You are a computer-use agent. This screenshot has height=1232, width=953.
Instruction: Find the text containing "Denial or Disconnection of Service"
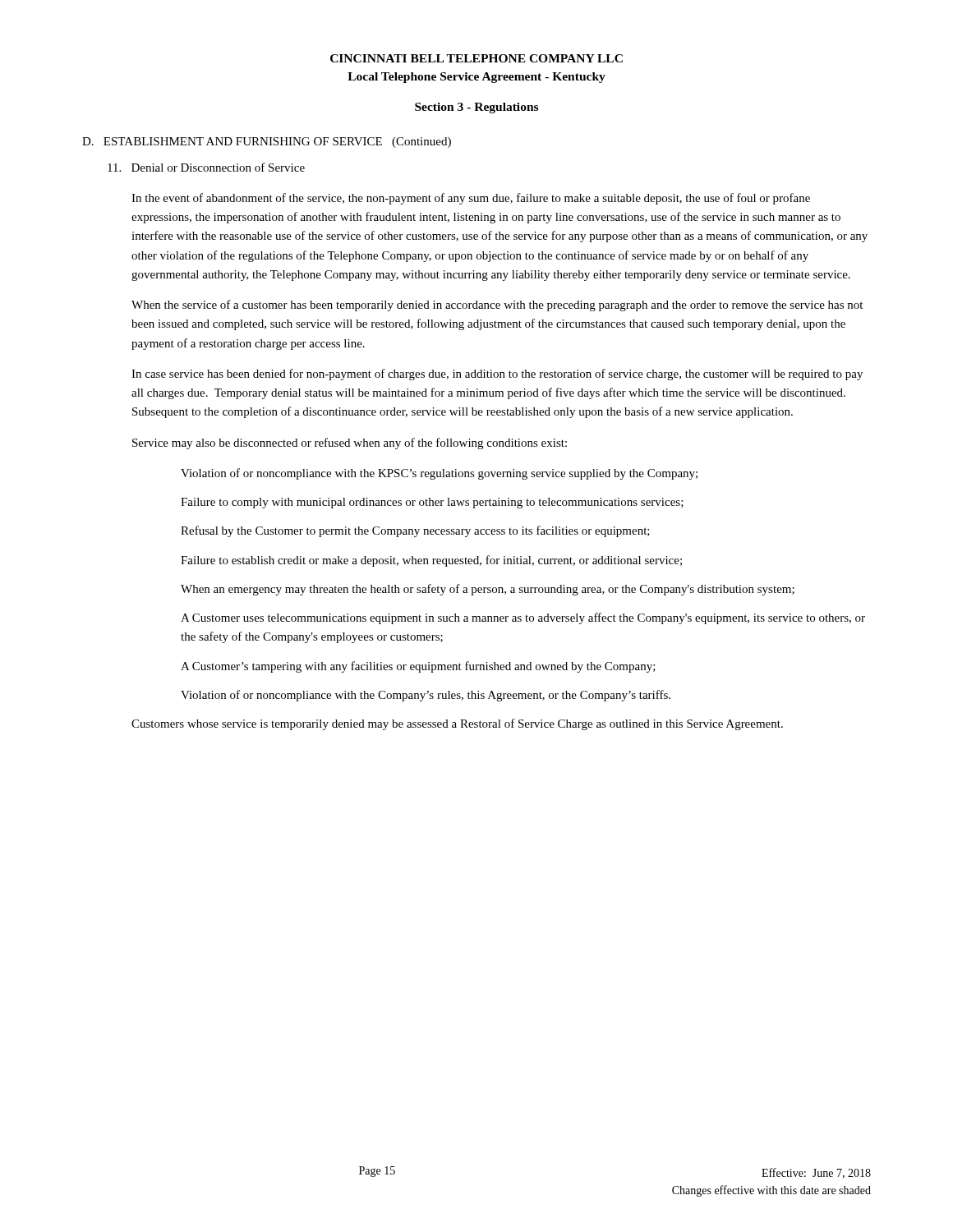pos(206,168)
